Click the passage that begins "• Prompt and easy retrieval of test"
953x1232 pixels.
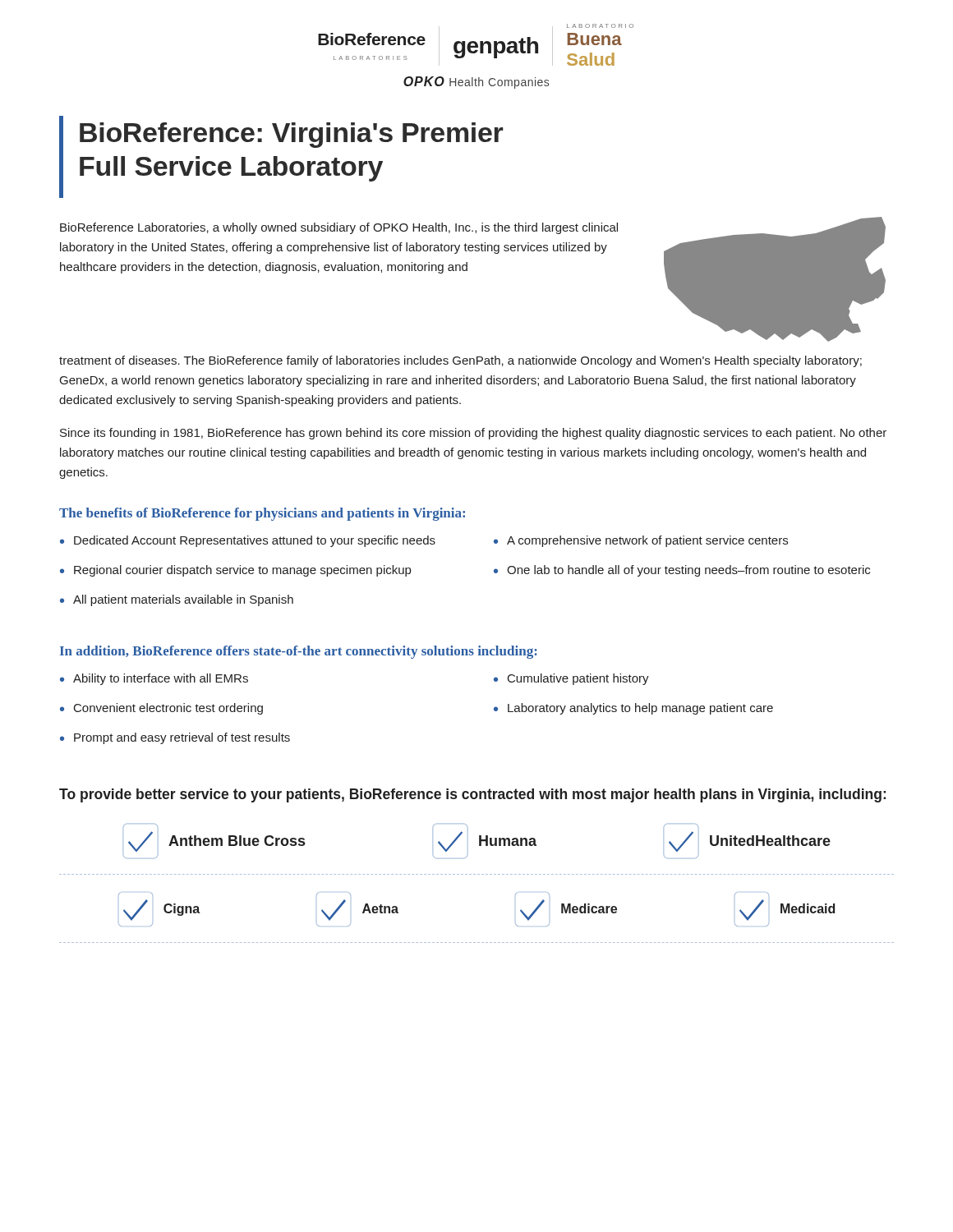coord(175,739)
